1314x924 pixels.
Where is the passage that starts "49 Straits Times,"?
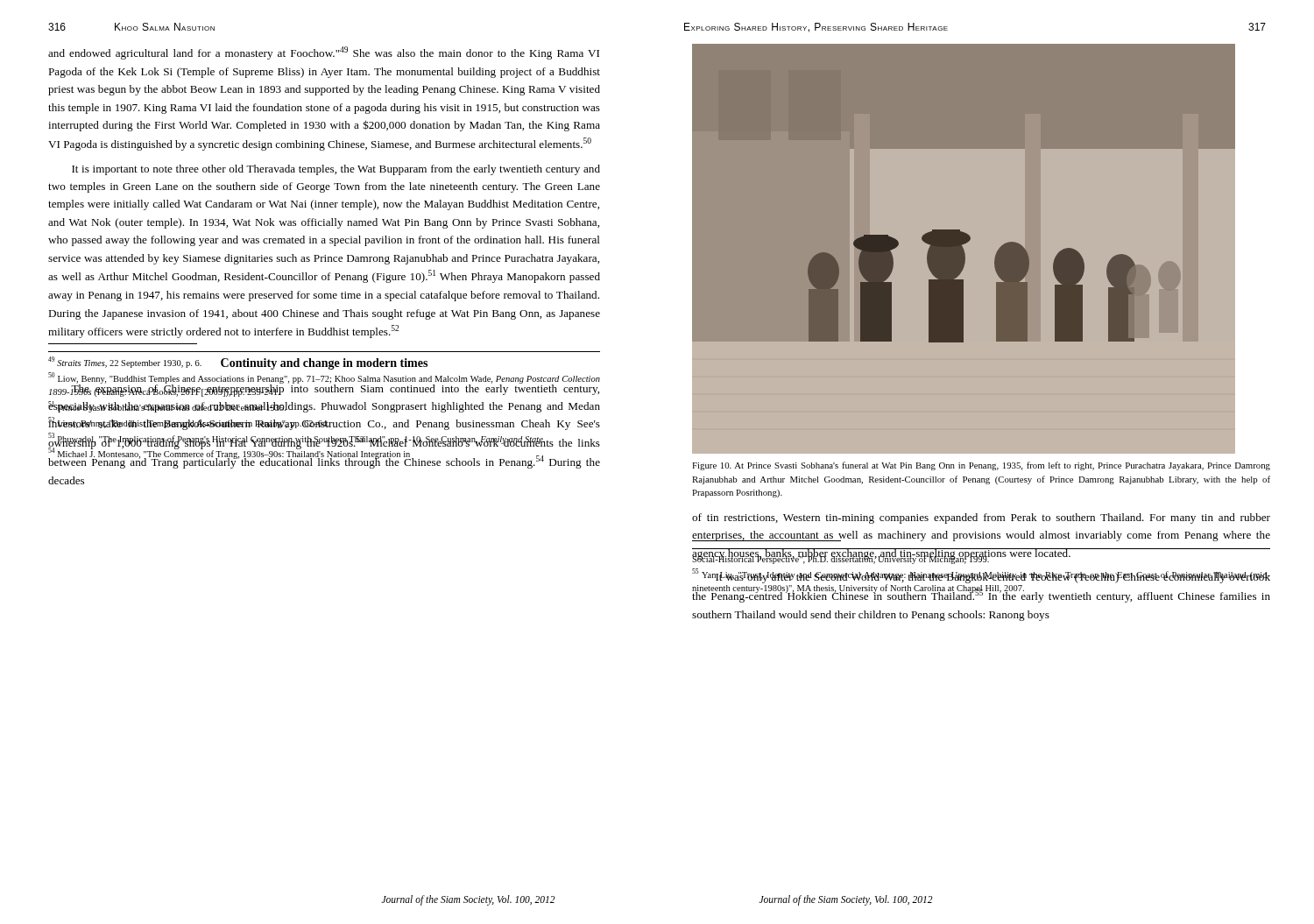tap(324, 408)
